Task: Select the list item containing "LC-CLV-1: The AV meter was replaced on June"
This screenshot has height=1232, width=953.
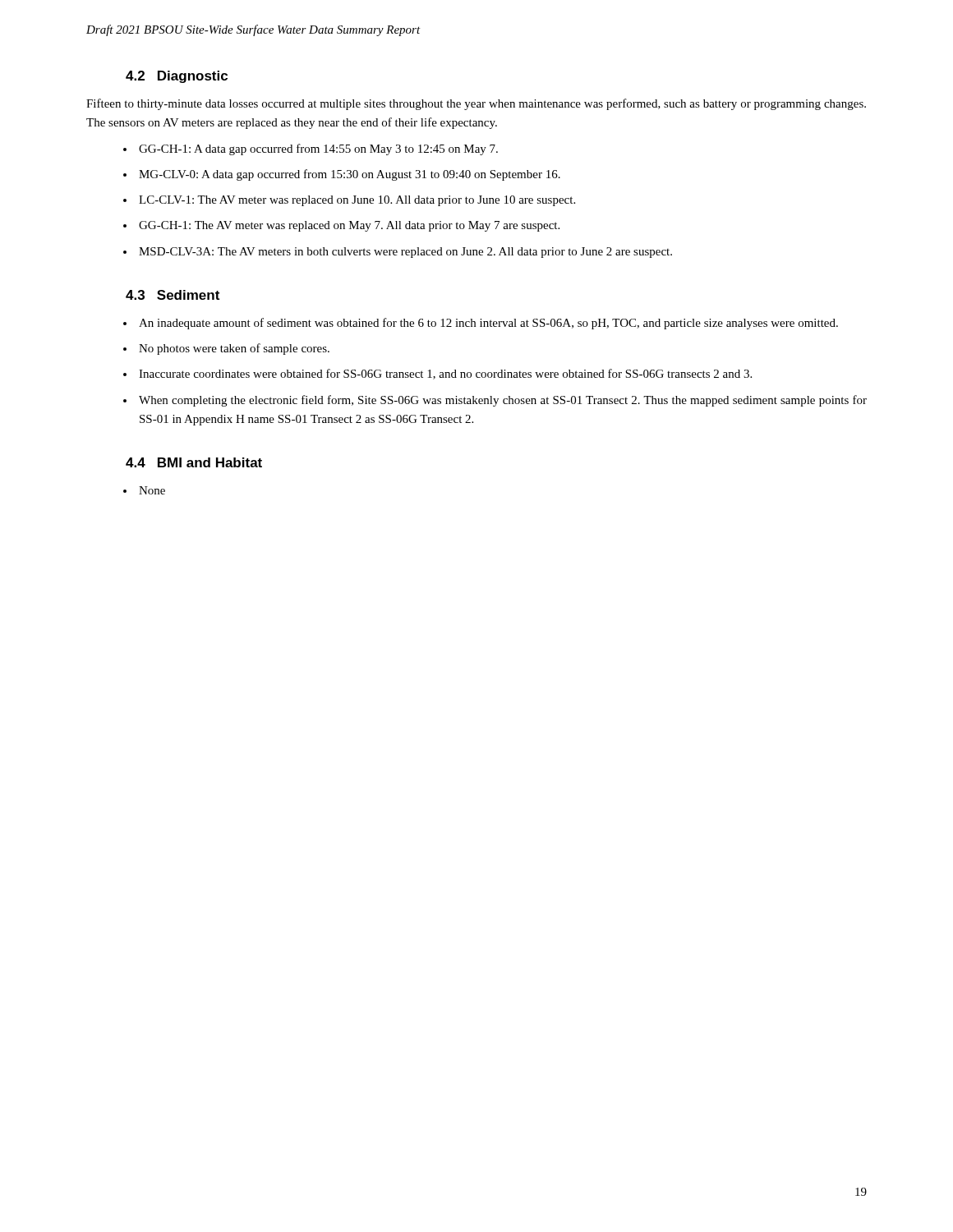Action: coord(357,200)
